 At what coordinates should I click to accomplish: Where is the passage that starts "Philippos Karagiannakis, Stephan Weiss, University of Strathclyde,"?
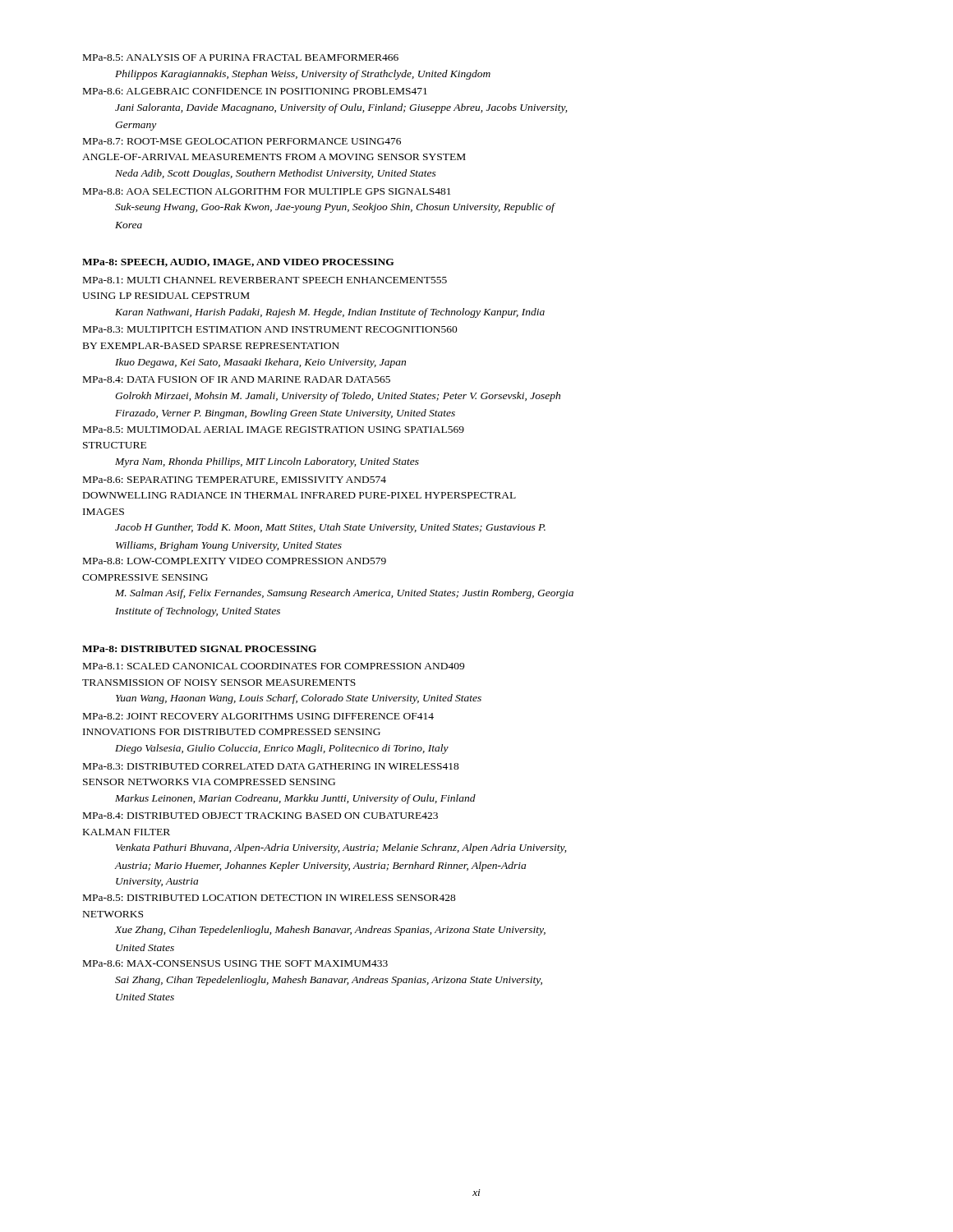point(303,73)
